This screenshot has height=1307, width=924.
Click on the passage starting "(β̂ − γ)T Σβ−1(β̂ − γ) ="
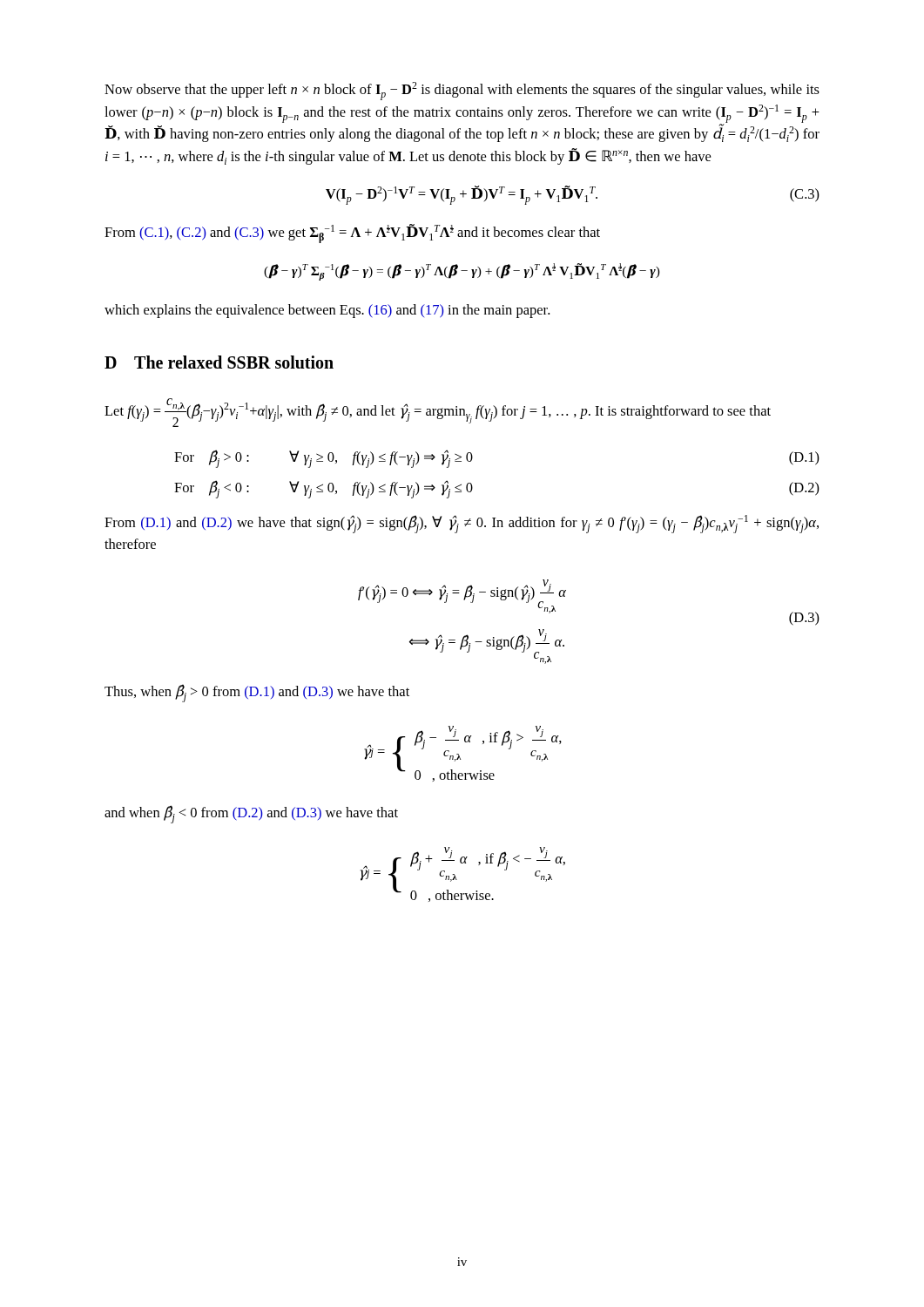tap(462, 271)
